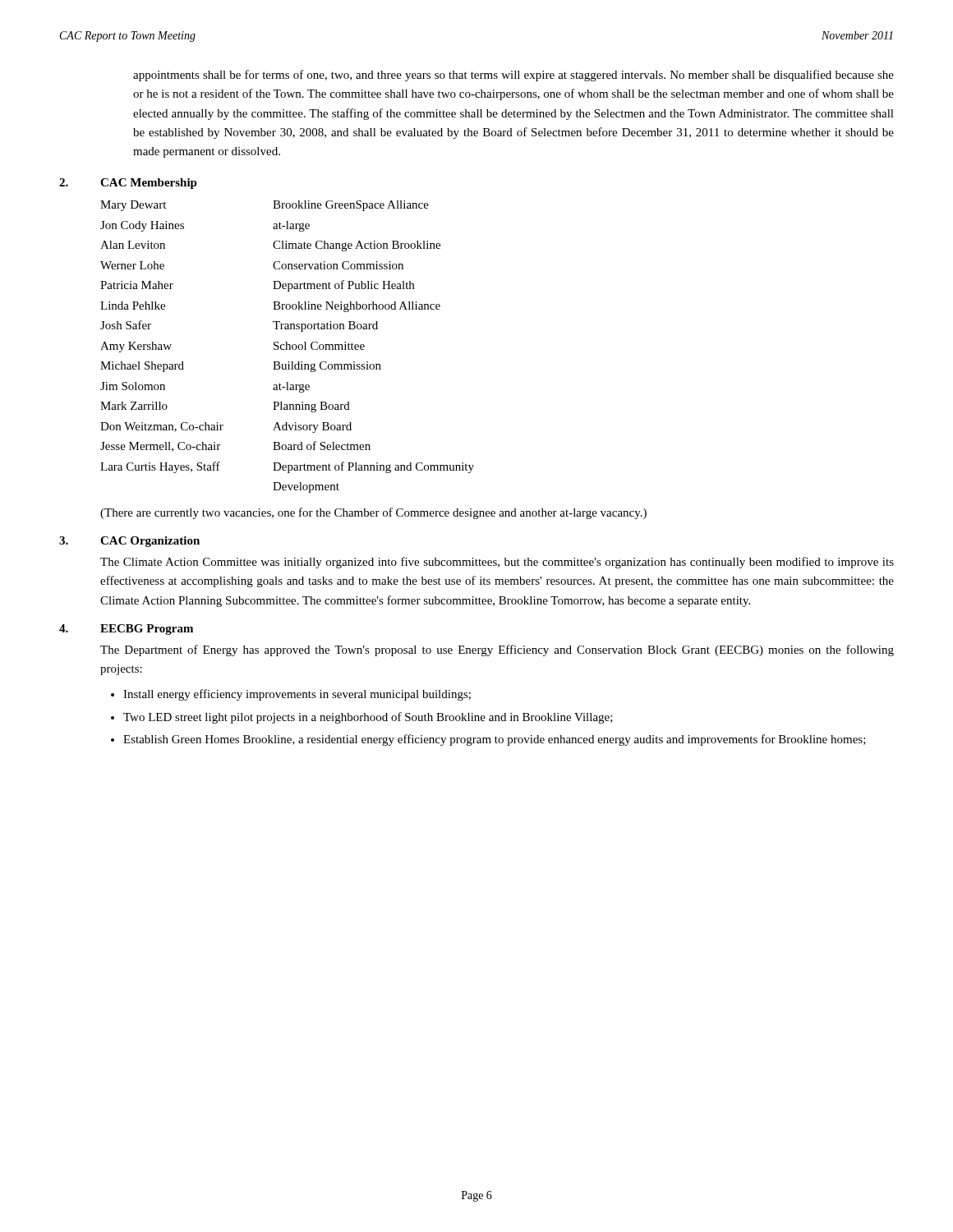Navigate to the element starting "The Climate Action Committee was initially"
The image size is (953, 1232).
[497, 581]
